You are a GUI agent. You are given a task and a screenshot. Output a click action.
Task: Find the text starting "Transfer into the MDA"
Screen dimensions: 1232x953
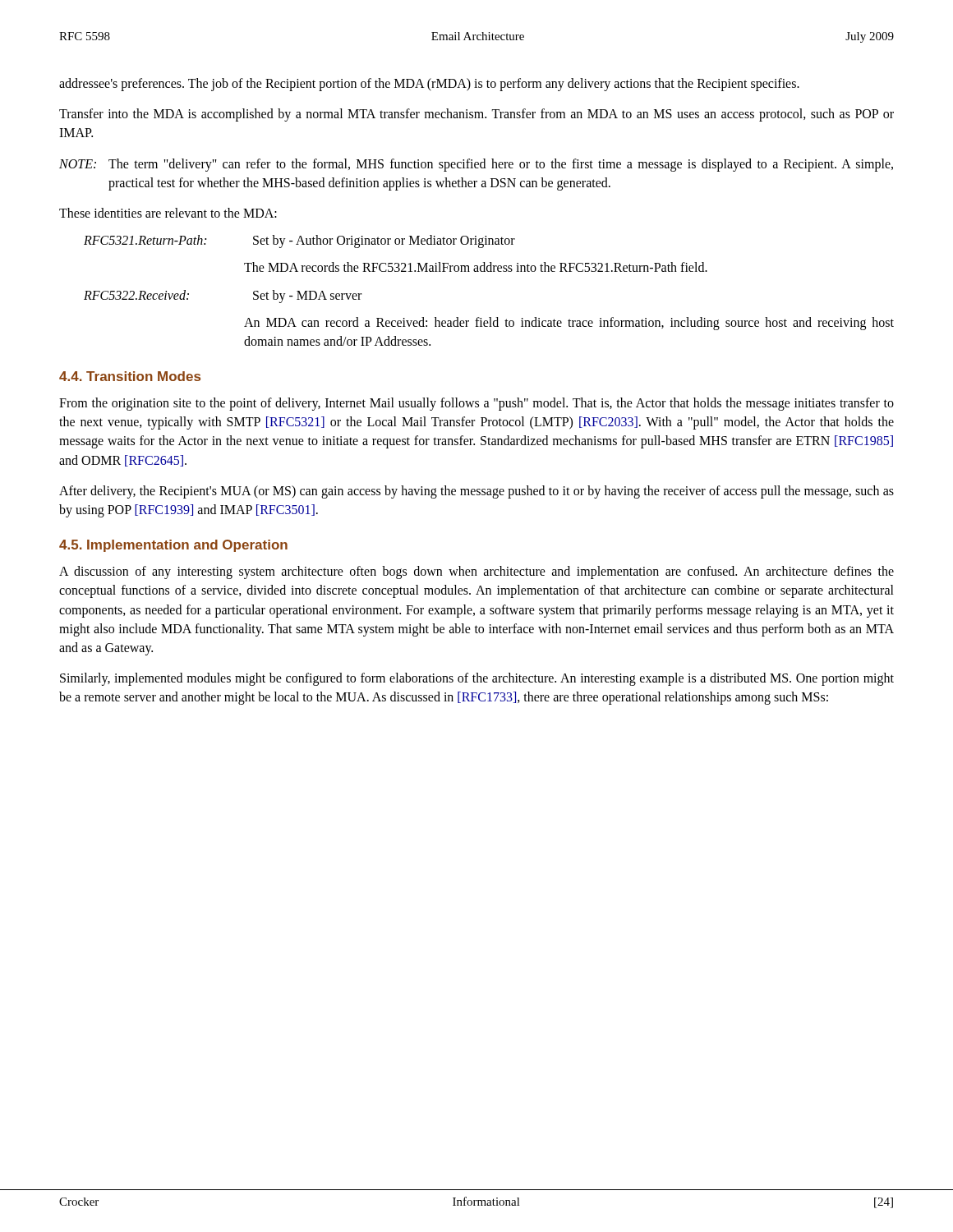(476, 124)
